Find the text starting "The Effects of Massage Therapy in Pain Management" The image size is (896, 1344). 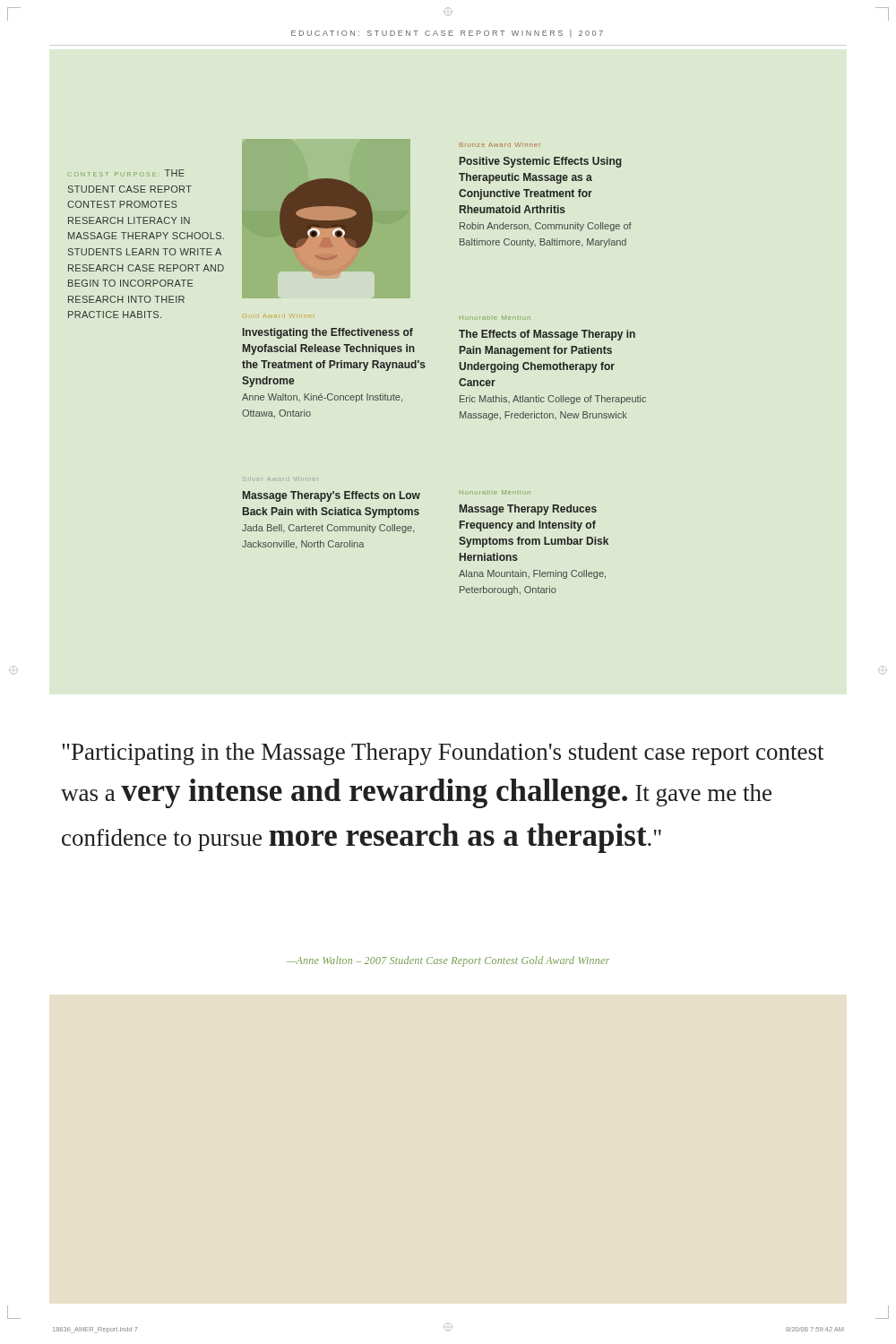553,374
